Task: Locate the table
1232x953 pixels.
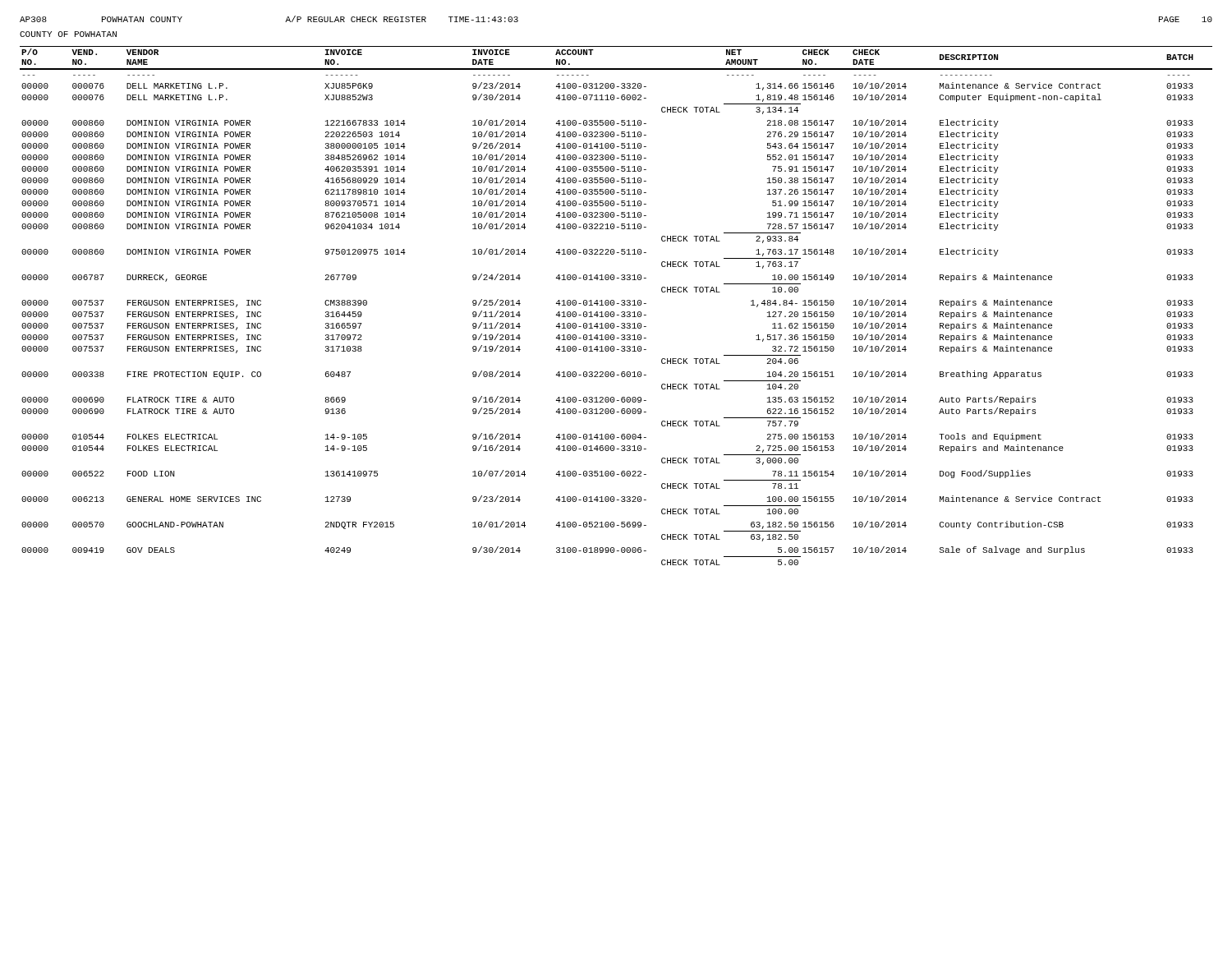Action: 616,307
